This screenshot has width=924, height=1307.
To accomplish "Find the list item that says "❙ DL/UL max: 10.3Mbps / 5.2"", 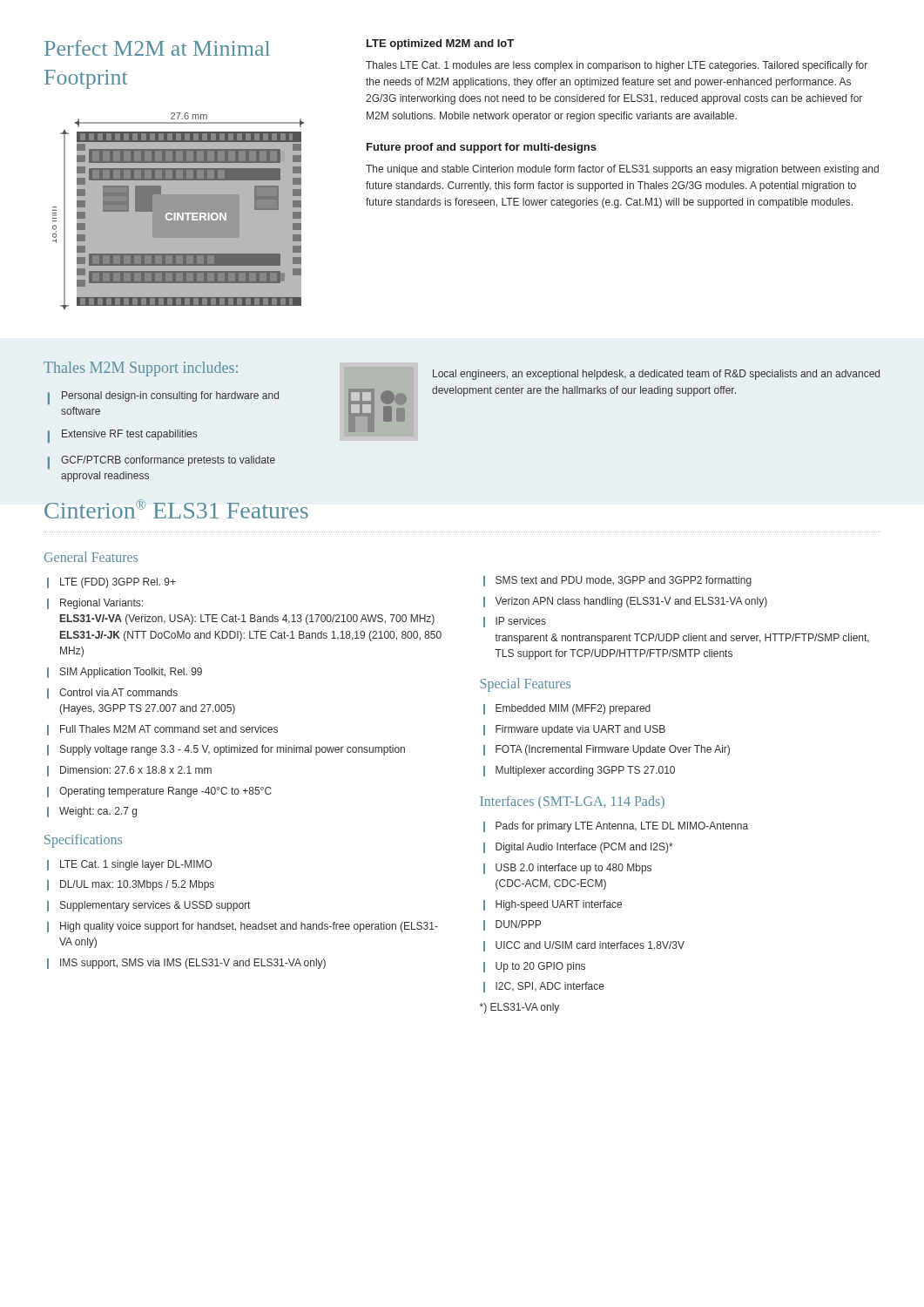I will click(x=129, y=885).
